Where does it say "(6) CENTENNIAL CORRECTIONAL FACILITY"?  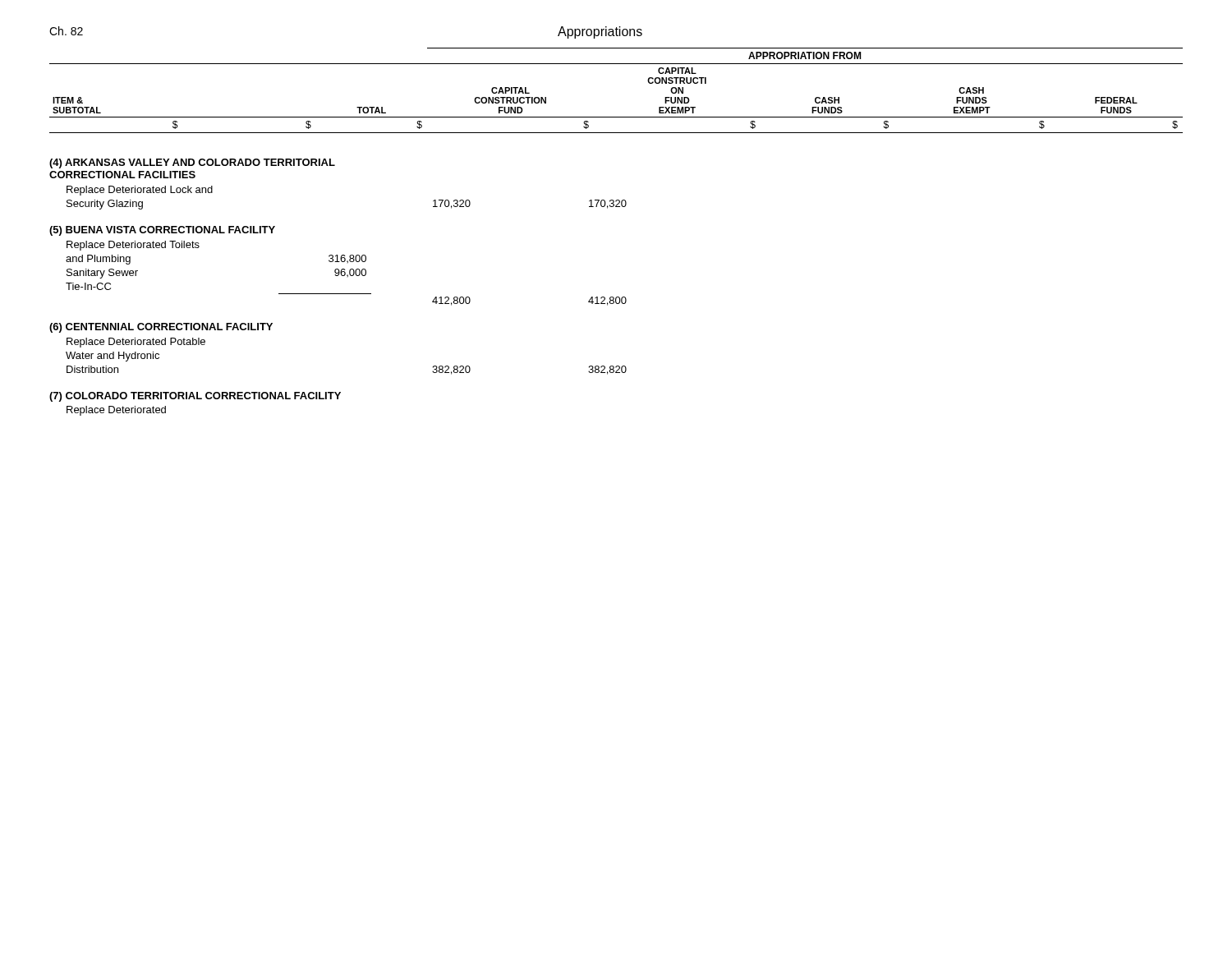[161, 327]
